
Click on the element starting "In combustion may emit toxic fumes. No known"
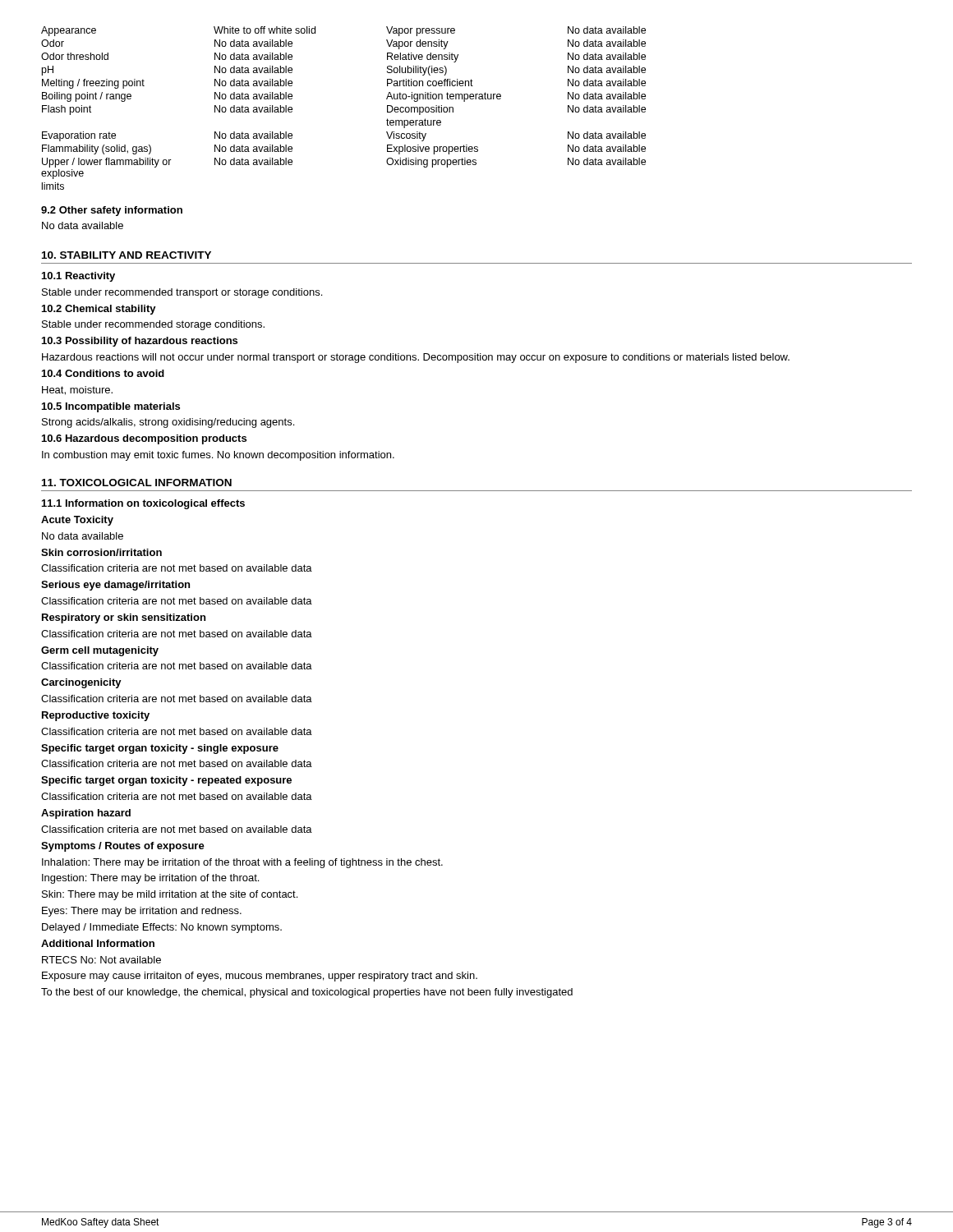tap(218, 455)
